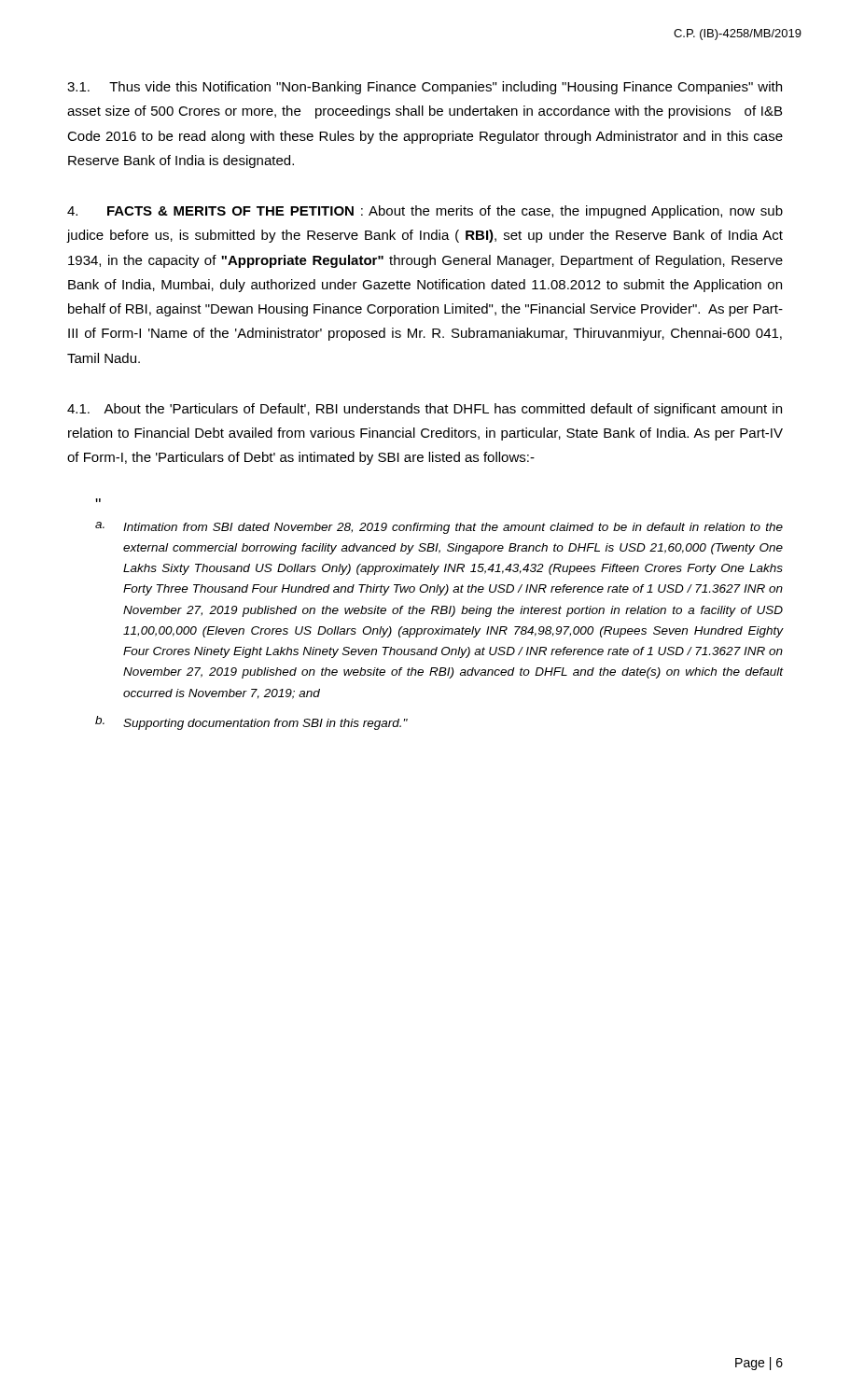This screenshot has width=850, height=1400.
Task: Click on the list item with the text "a. Intimation from SBI"
Action: tap(439, 610)
